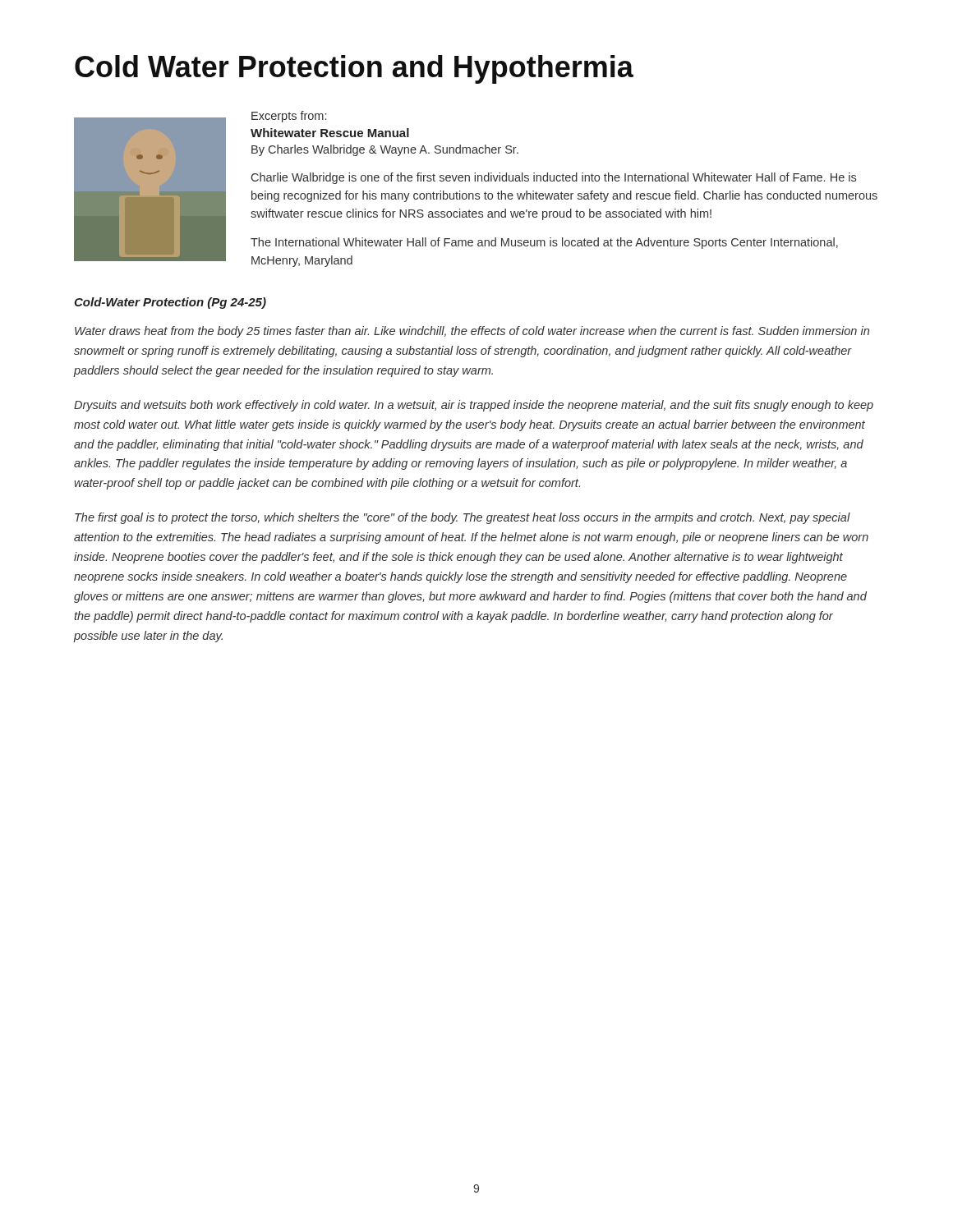Find the text starting "Drysuits and wetsuits both work effectively in"
The width and height of the screenshot is (953, 1232).
click(x=474, y=444)
